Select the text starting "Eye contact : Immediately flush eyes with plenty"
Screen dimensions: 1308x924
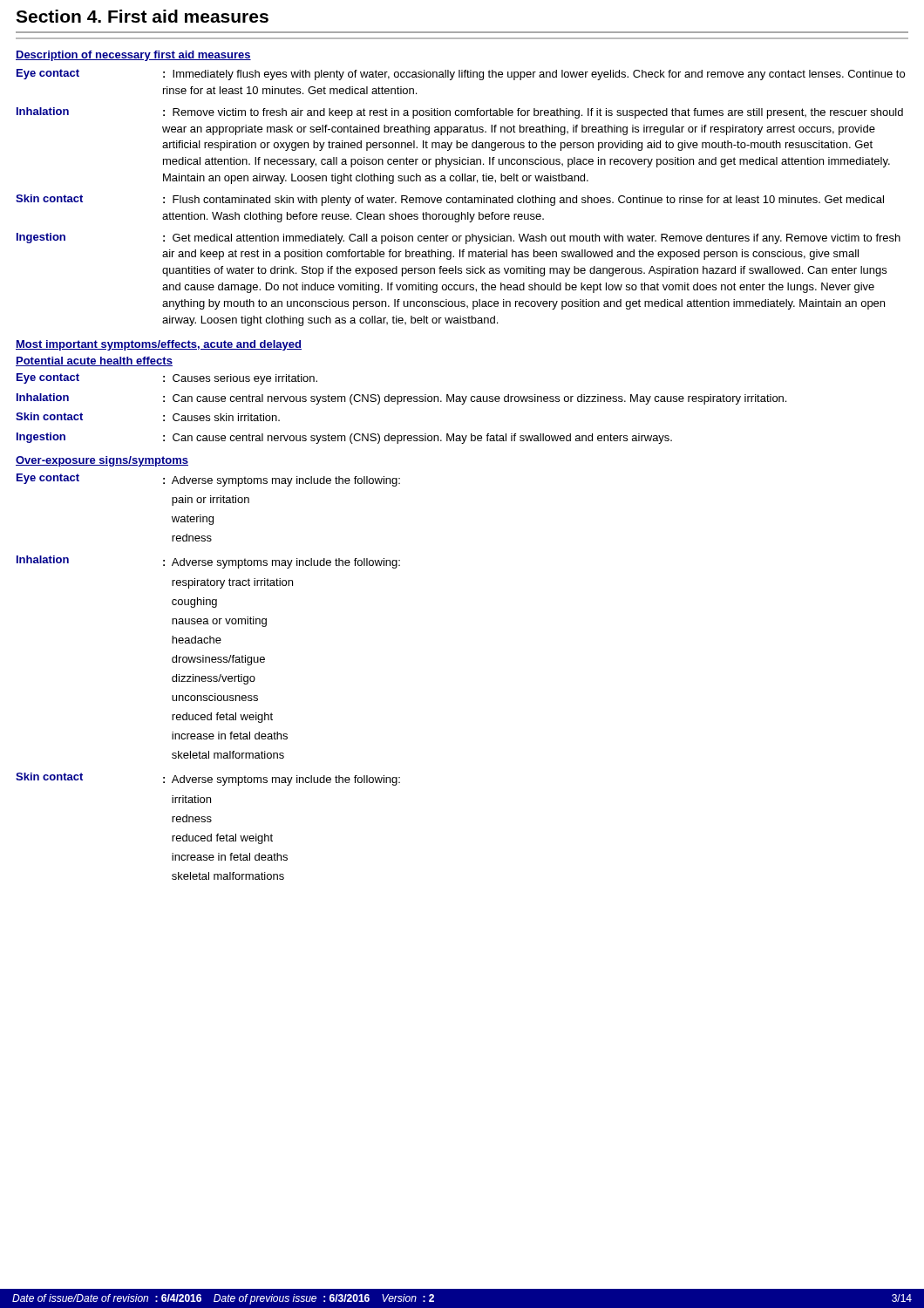462,83
